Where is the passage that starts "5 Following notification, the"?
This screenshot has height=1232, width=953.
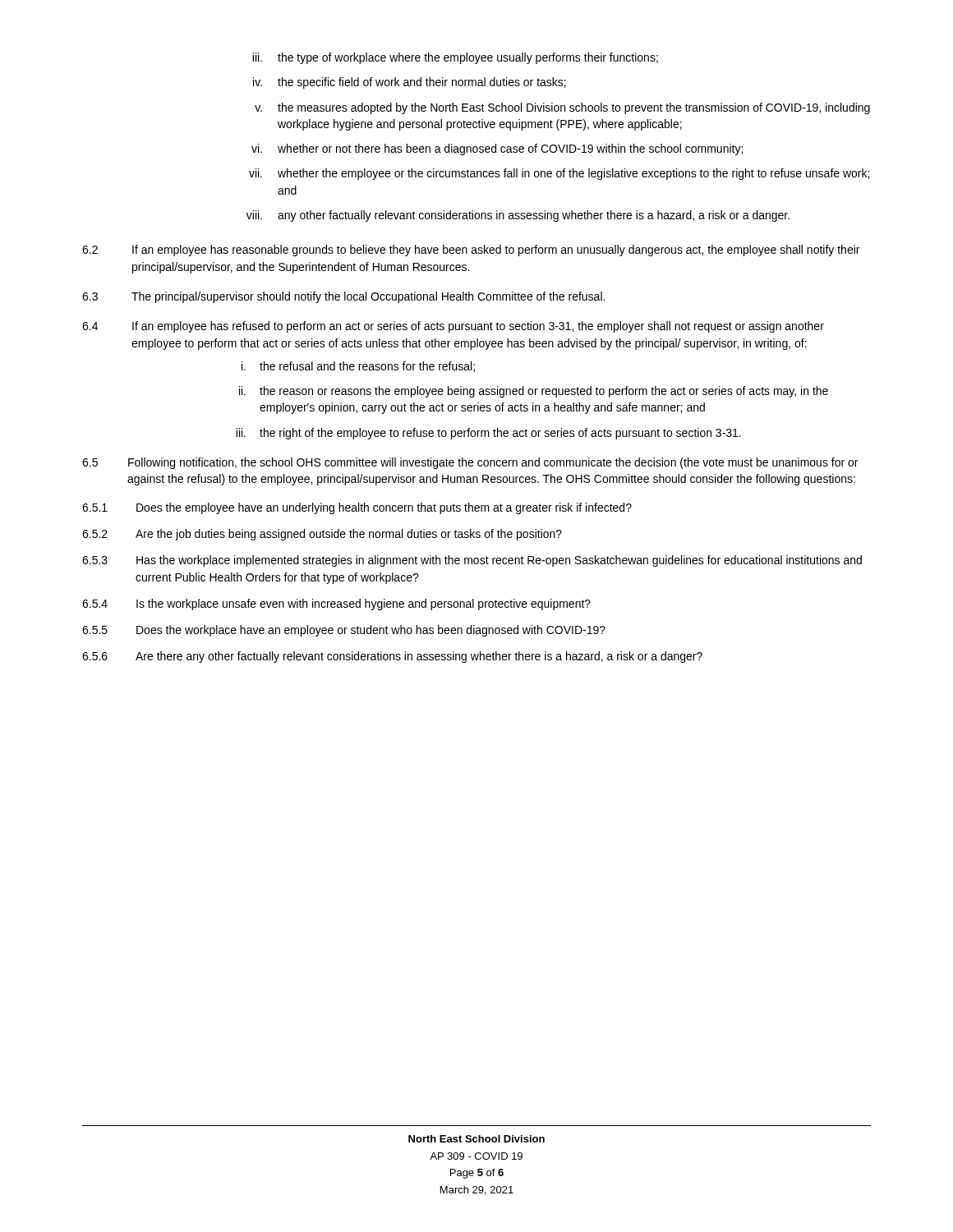476,471
